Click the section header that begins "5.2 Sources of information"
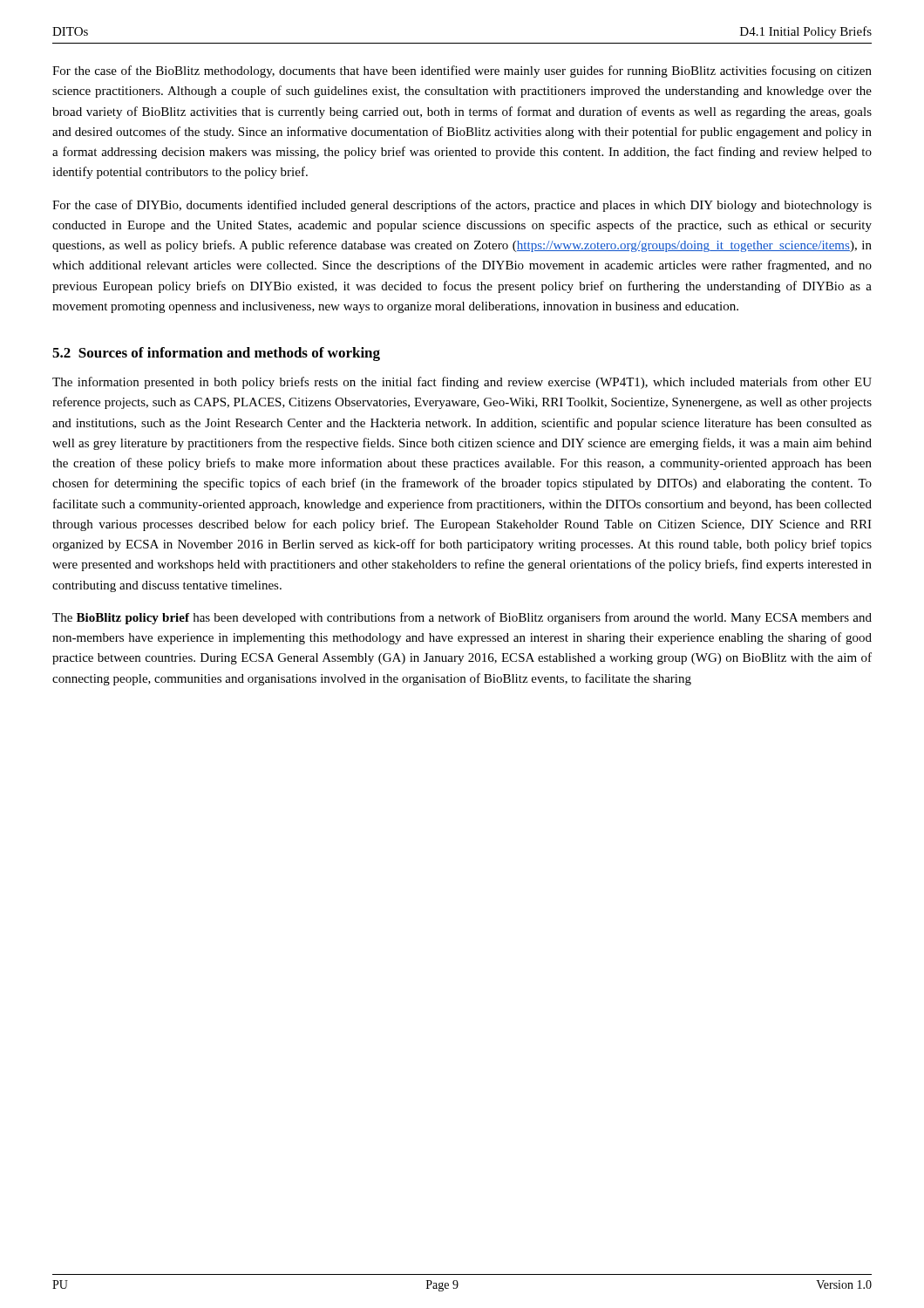924x1308 pixels. (216, 353)
